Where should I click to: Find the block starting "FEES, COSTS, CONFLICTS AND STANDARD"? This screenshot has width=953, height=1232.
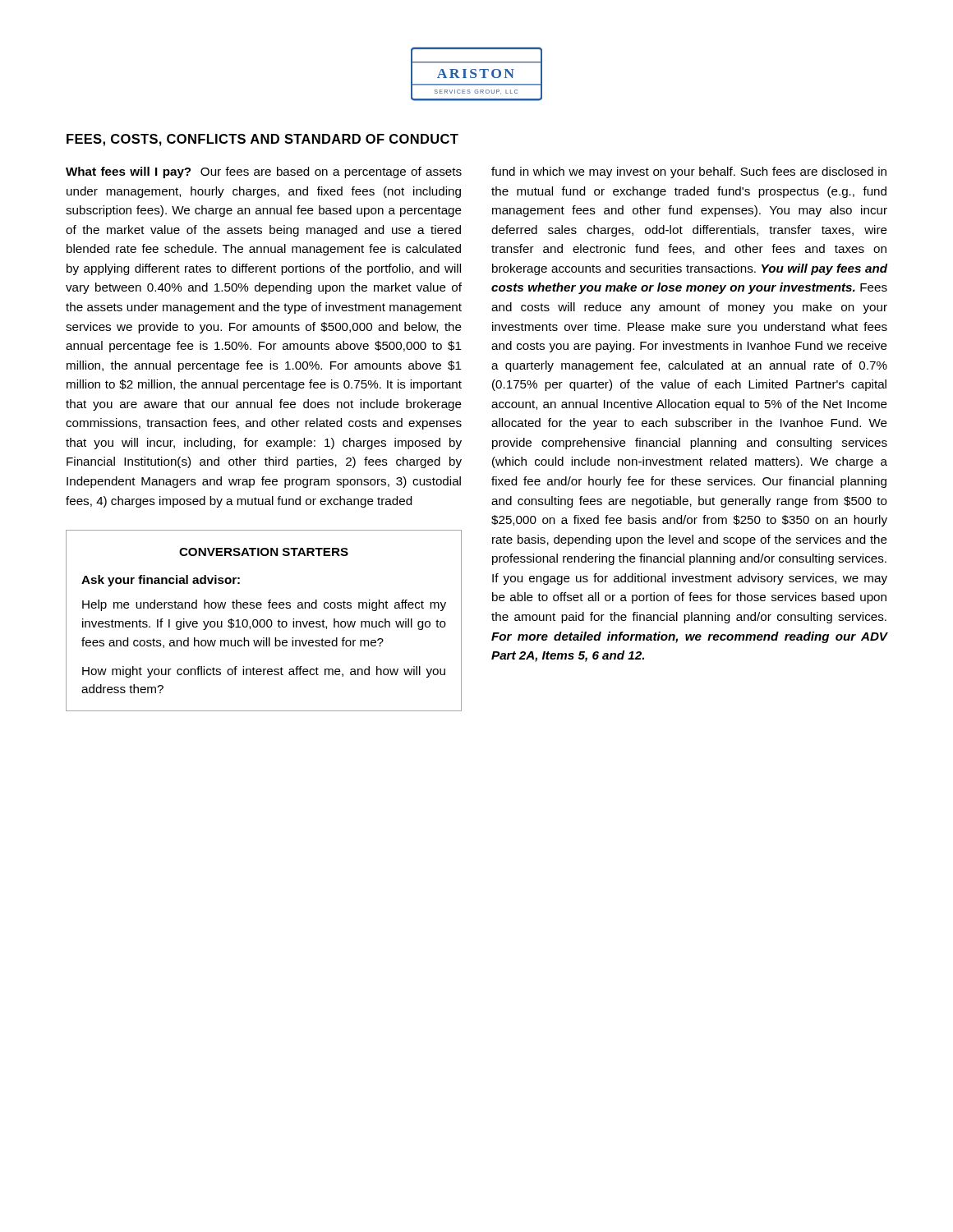262,139
